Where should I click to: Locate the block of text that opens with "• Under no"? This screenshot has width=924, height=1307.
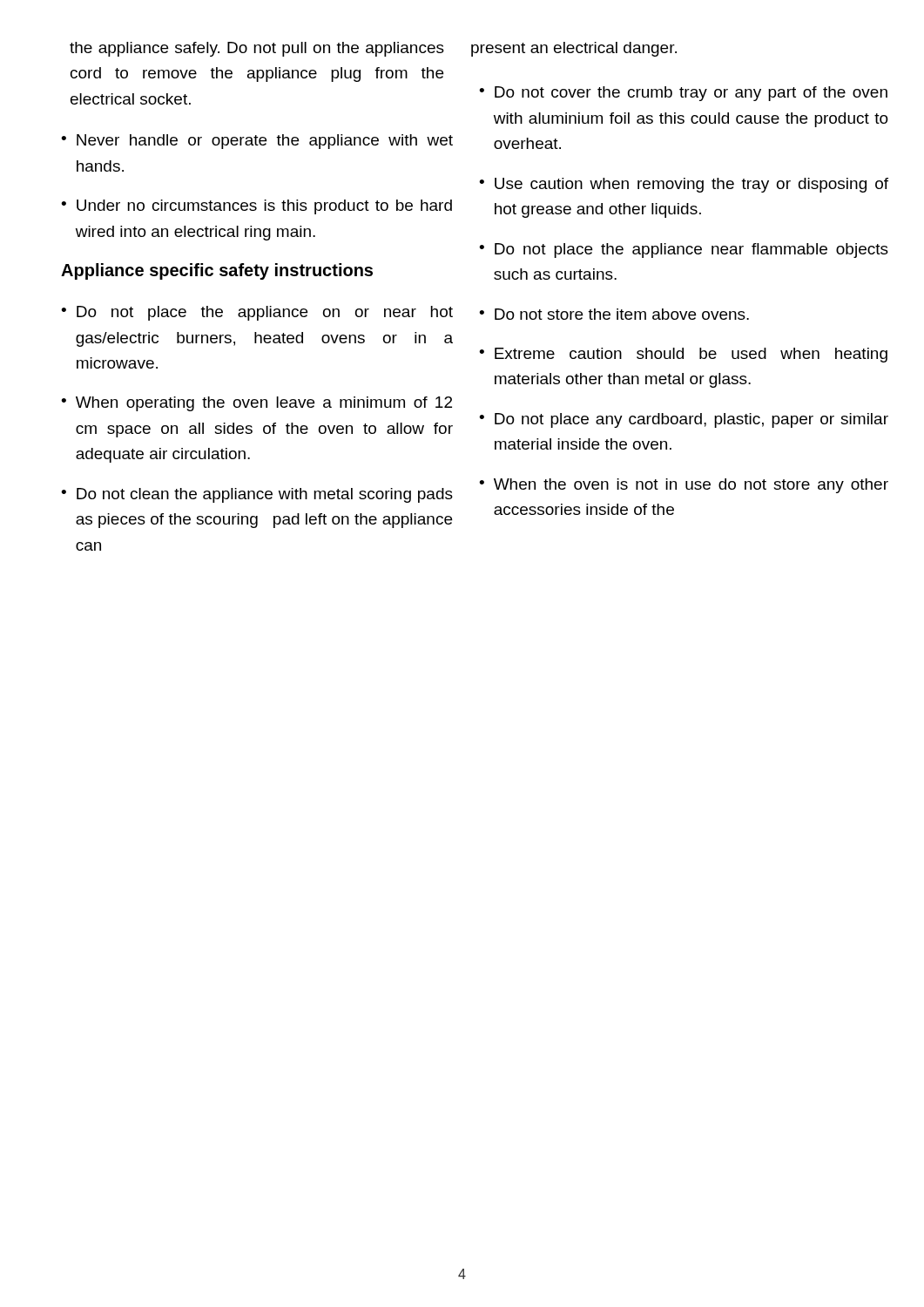click(x=253, y=218)
